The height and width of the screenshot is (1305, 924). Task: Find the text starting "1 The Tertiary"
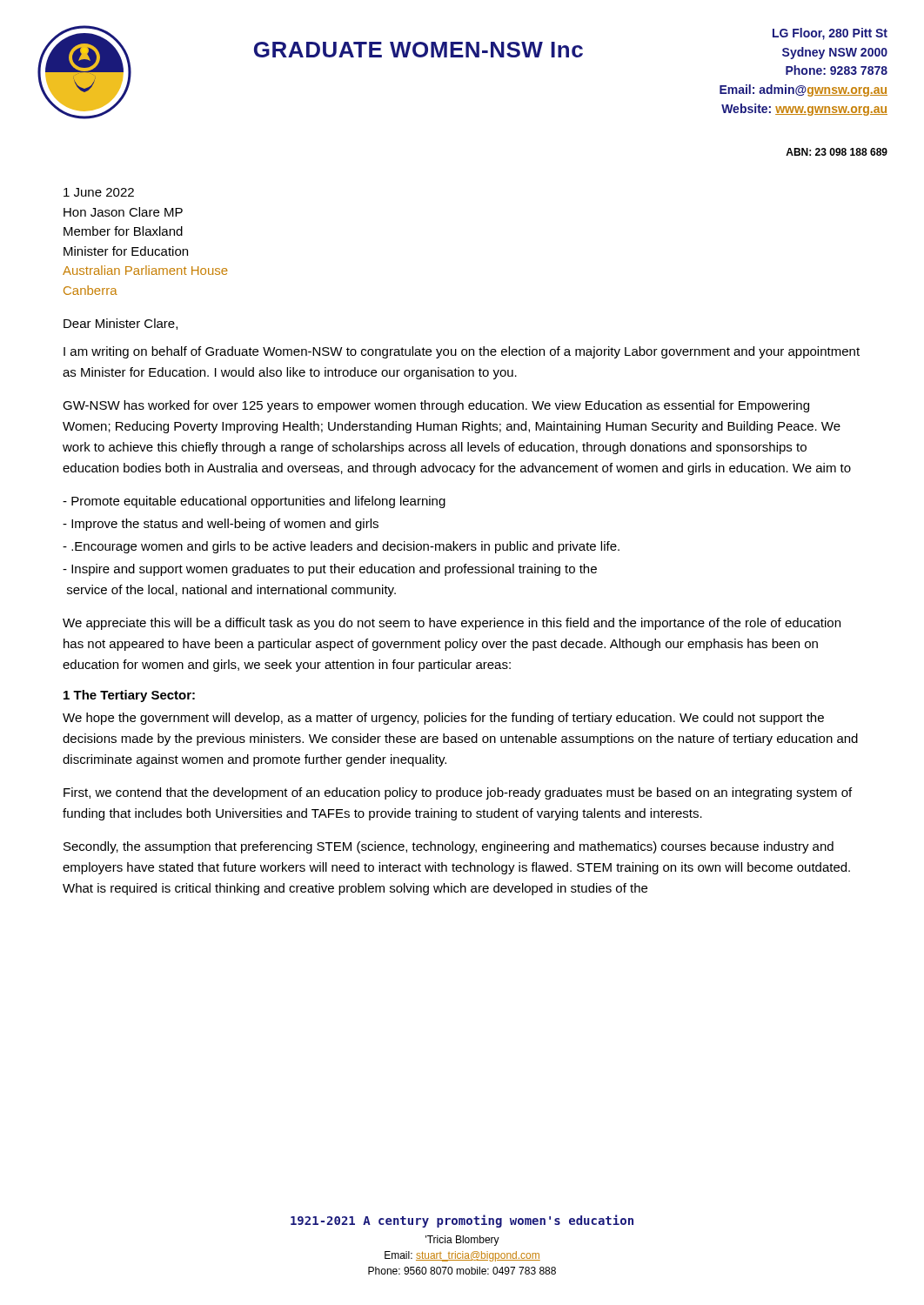point(129,695)
